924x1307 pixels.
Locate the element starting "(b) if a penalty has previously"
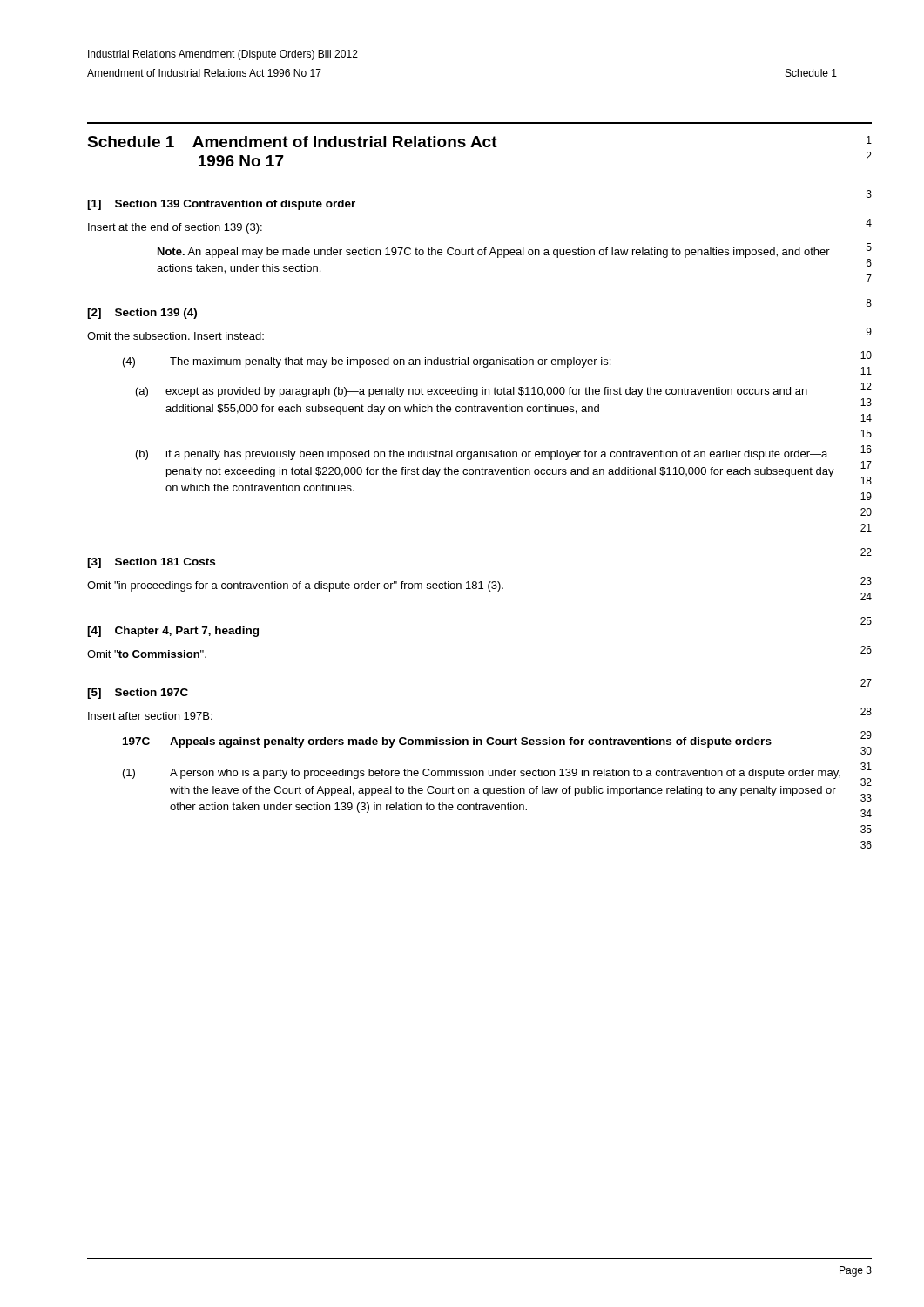click(x=504, y=473)
